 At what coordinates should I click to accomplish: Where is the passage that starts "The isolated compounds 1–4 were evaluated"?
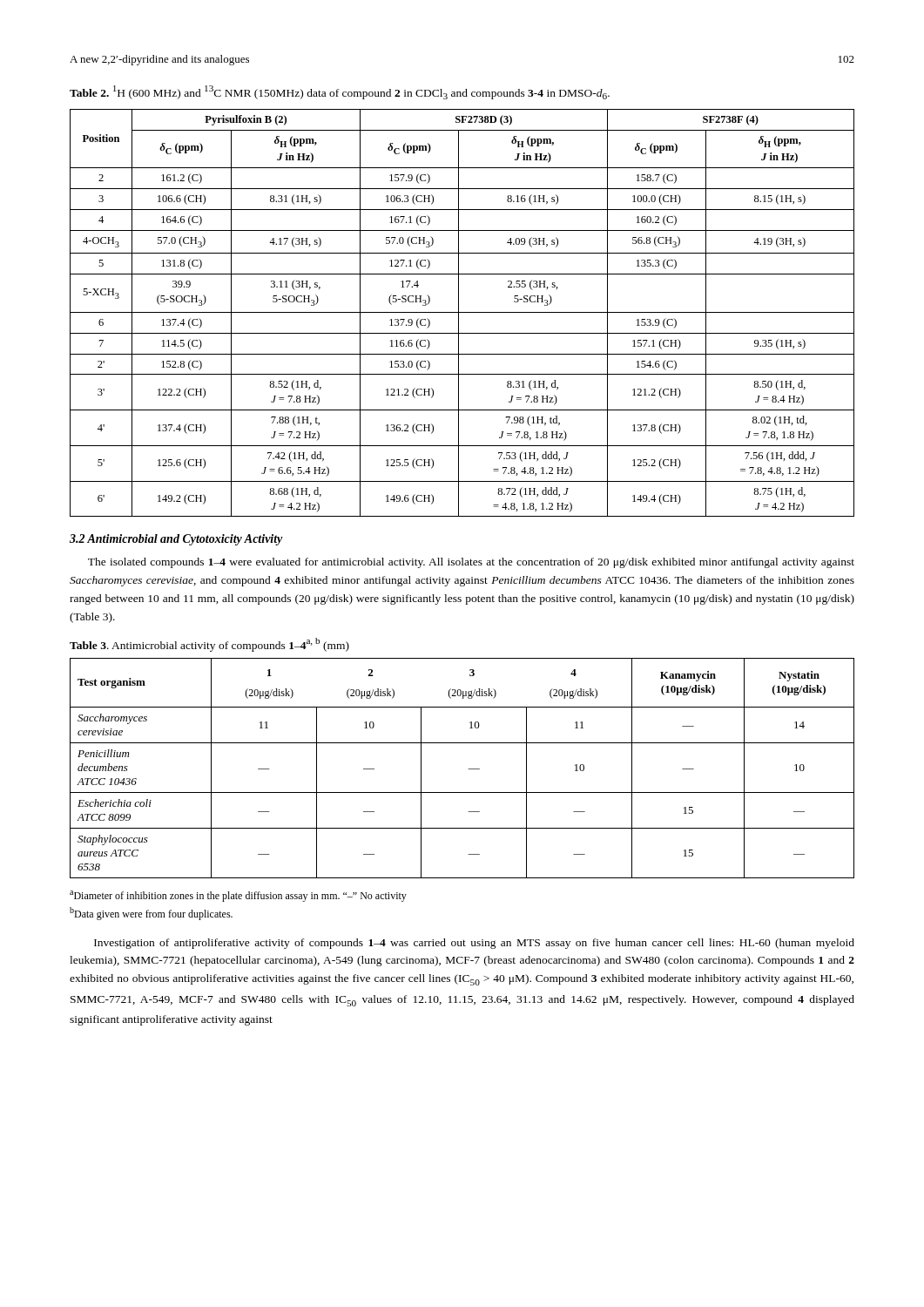(x=462, y=589)
